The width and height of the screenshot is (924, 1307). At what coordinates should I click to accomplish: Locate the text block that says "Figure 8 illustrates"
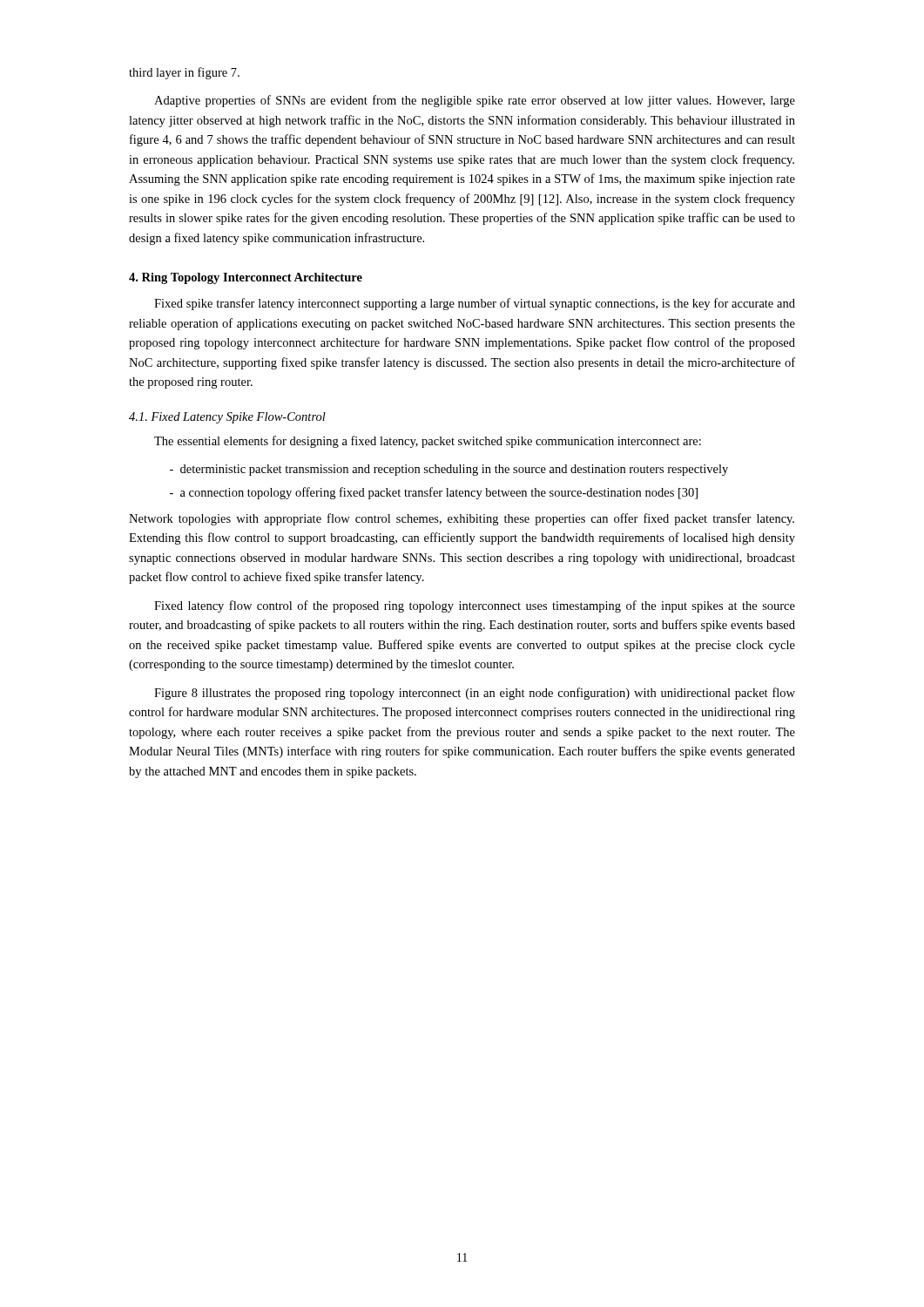click(x=462, y=732)
